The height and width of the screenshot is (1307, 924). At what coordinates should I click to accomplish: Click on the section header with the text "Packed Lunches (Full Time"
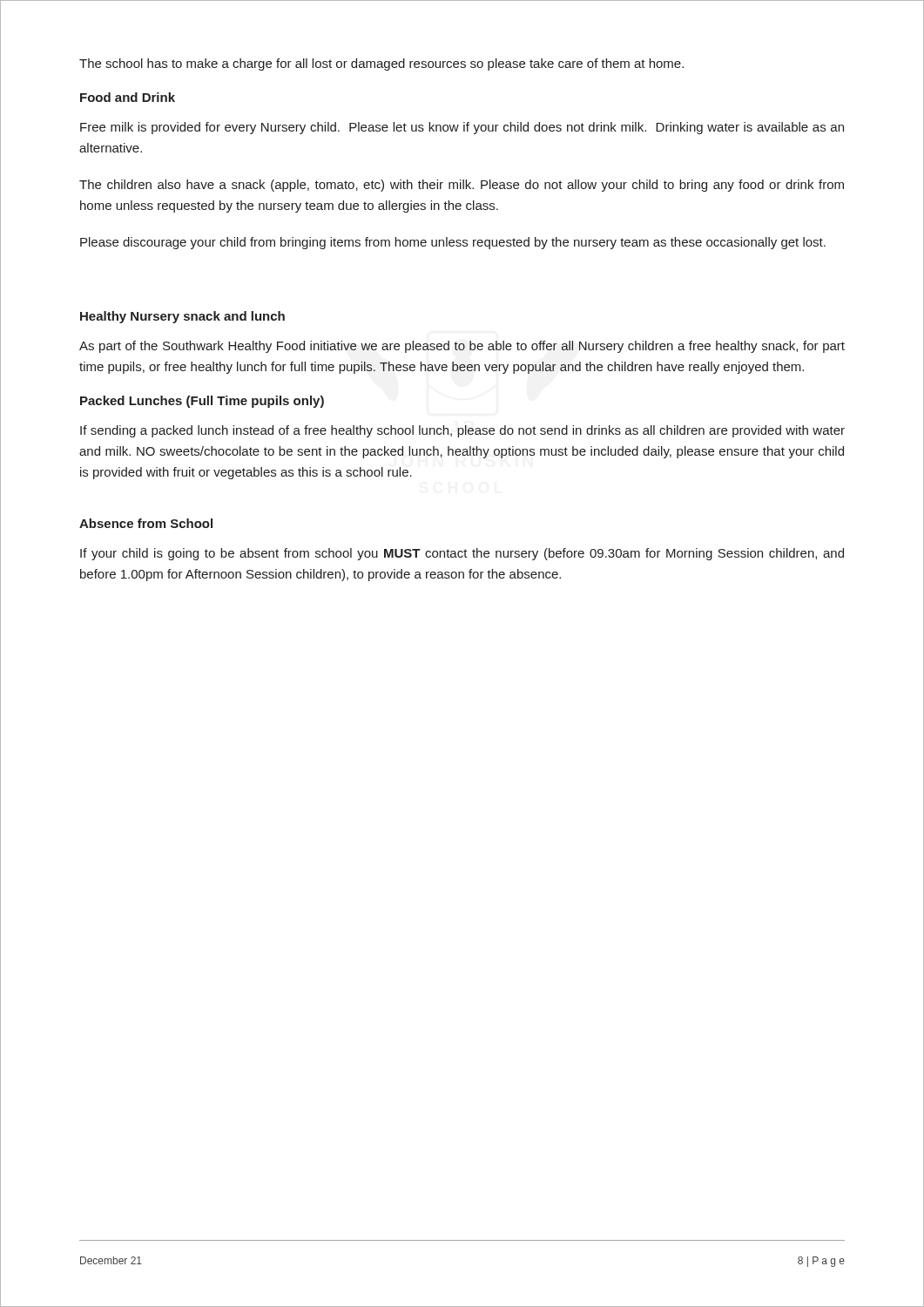click(202, 400)
